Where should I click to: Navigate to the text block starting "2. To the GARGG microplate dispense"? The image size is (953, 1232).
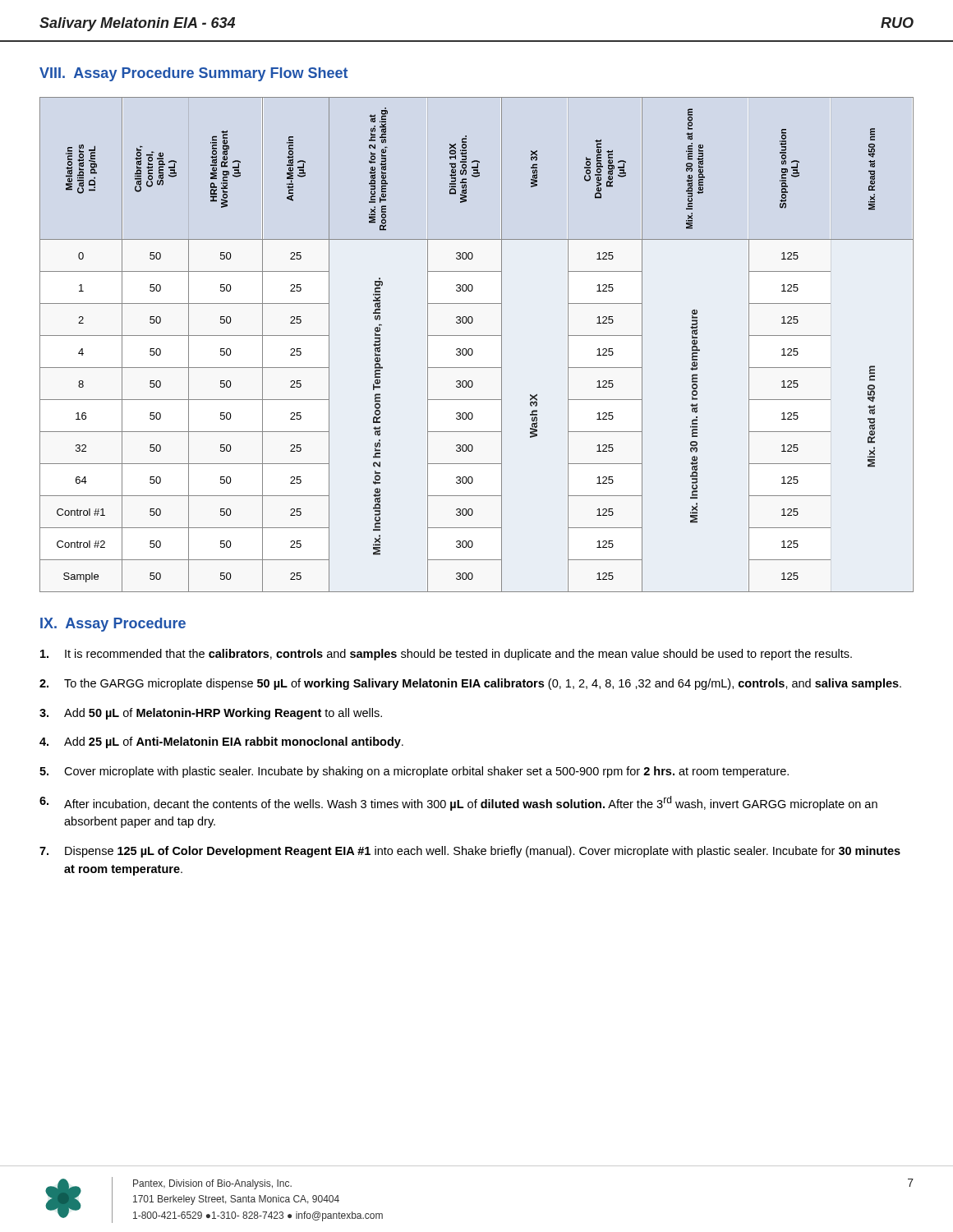[476, 684]
